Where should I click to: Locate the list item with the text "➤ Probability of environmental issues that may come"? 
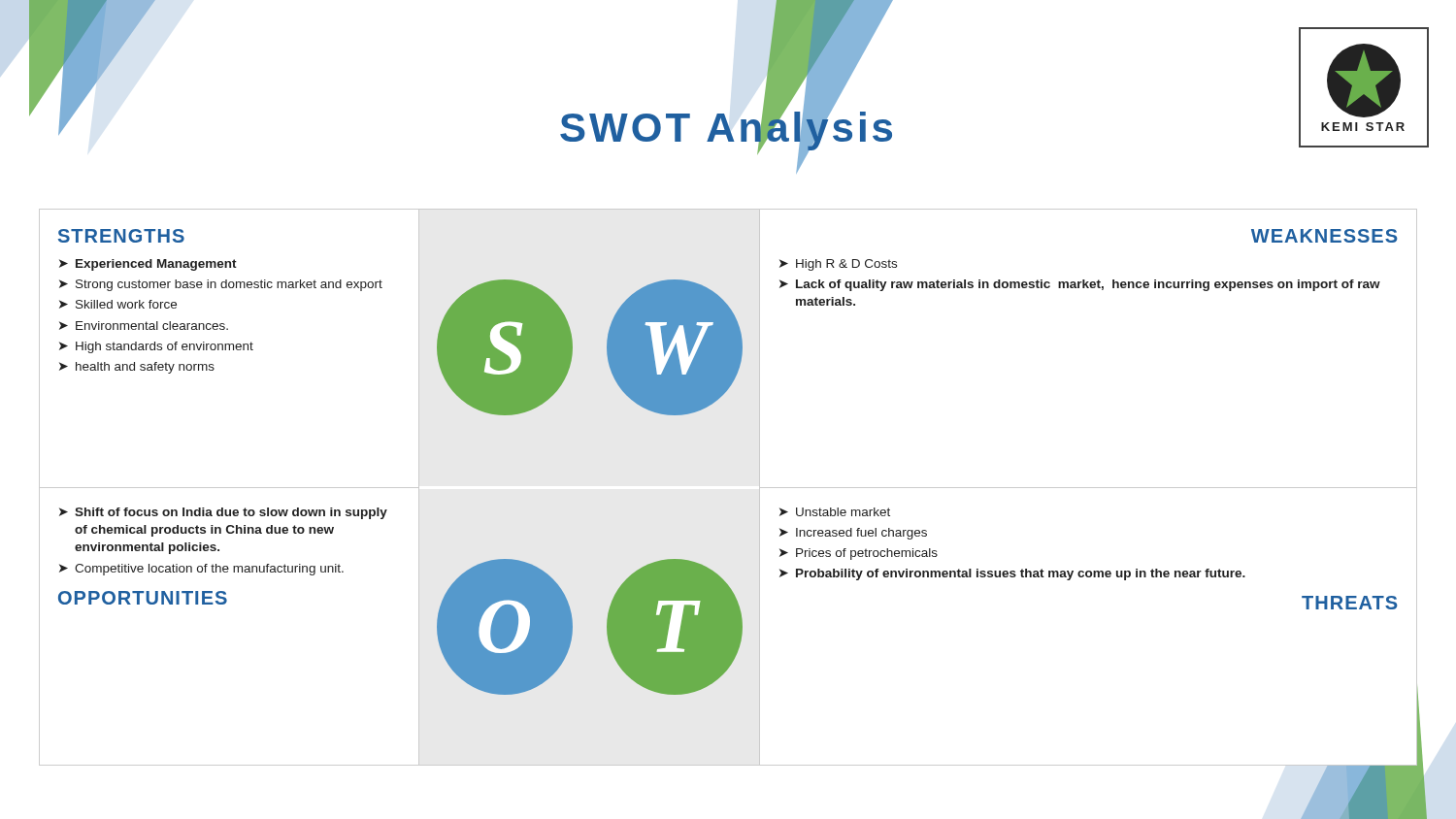[x=1012, y=574]
